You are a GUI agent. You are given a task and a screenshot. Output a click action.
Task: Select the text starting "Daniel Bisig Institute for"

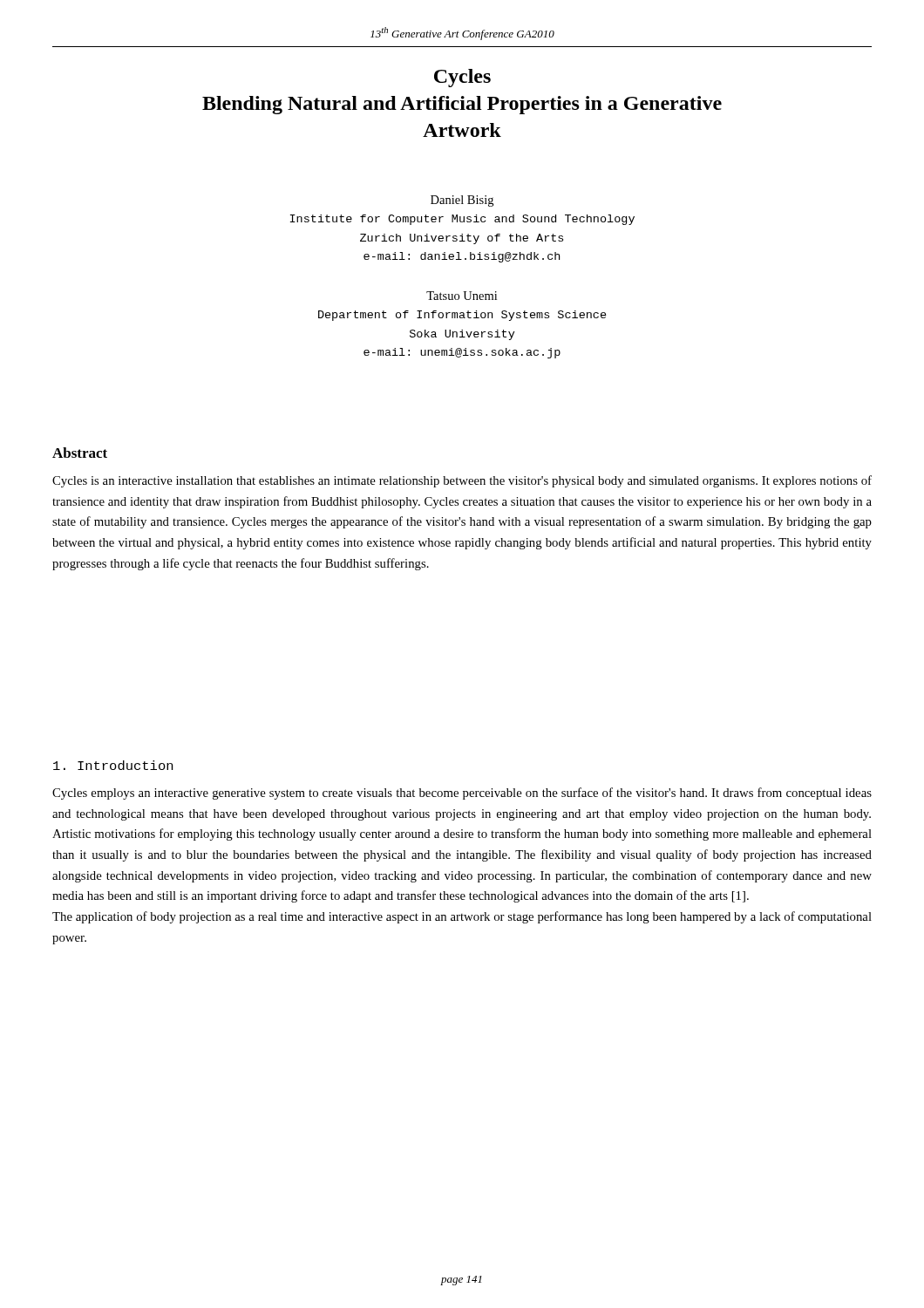(462, 228)
